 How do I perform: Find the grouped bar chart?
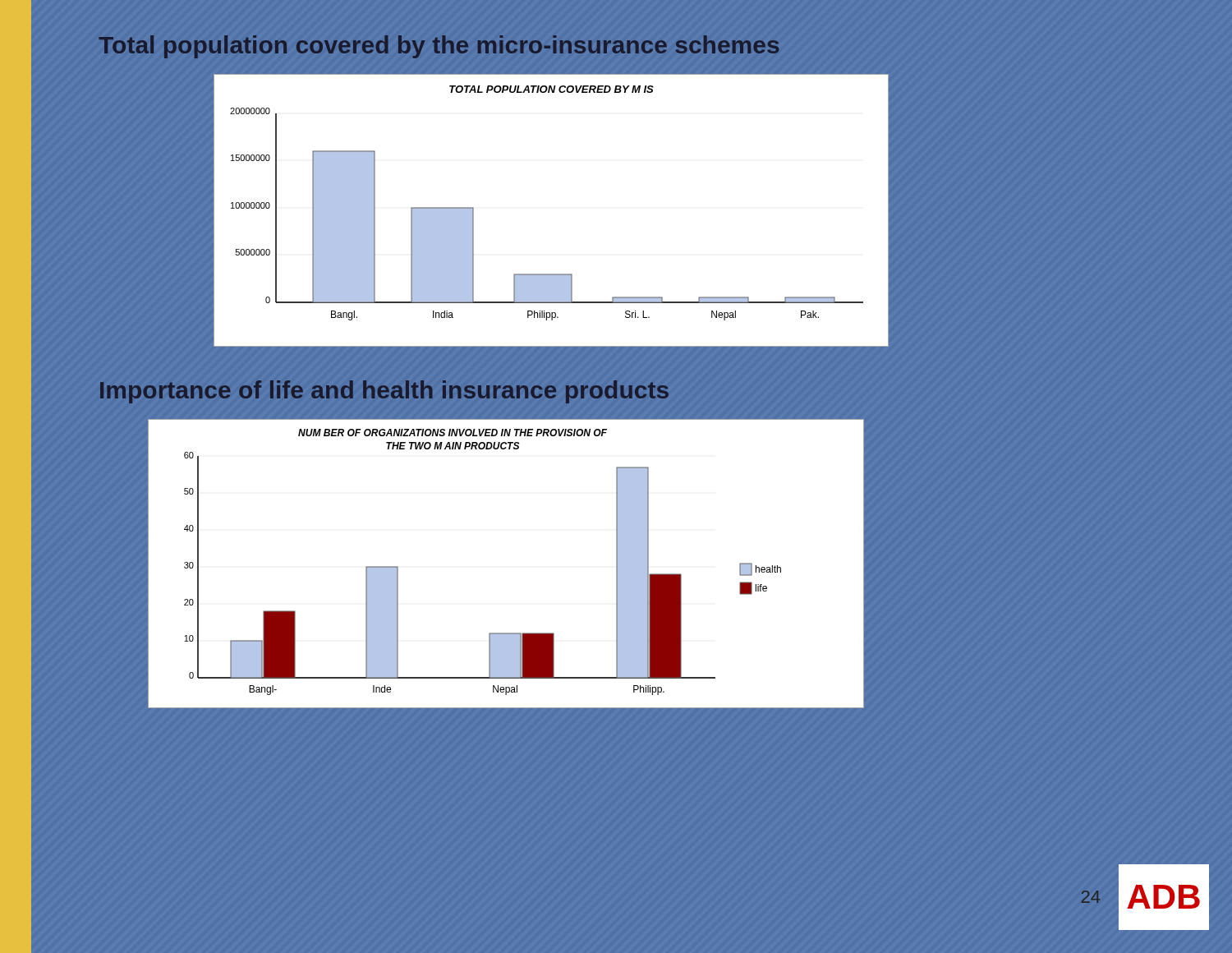[x=506, y=564]
